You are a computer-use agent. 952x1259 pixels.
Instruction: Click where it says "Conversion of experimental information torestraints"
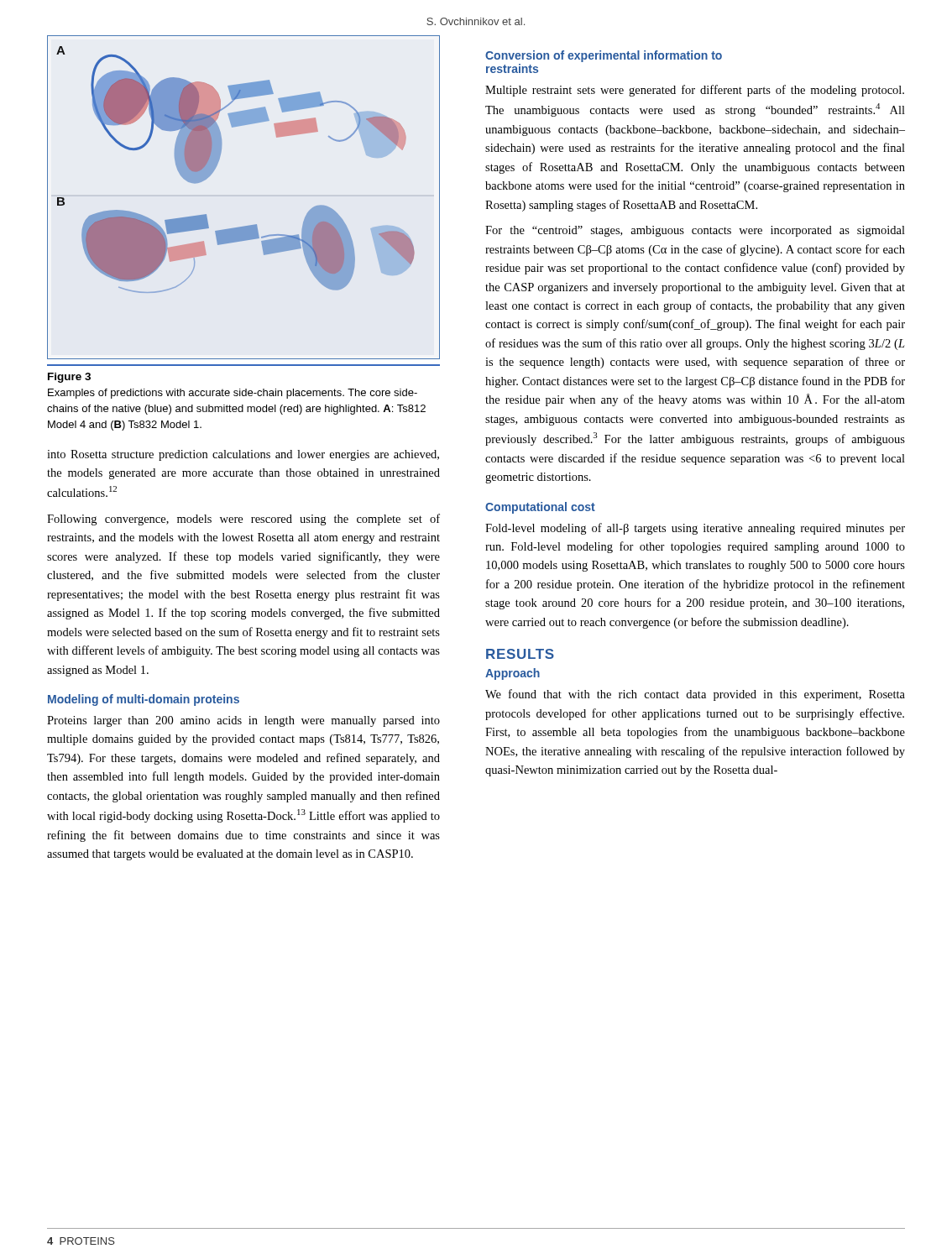coord(695,62)
